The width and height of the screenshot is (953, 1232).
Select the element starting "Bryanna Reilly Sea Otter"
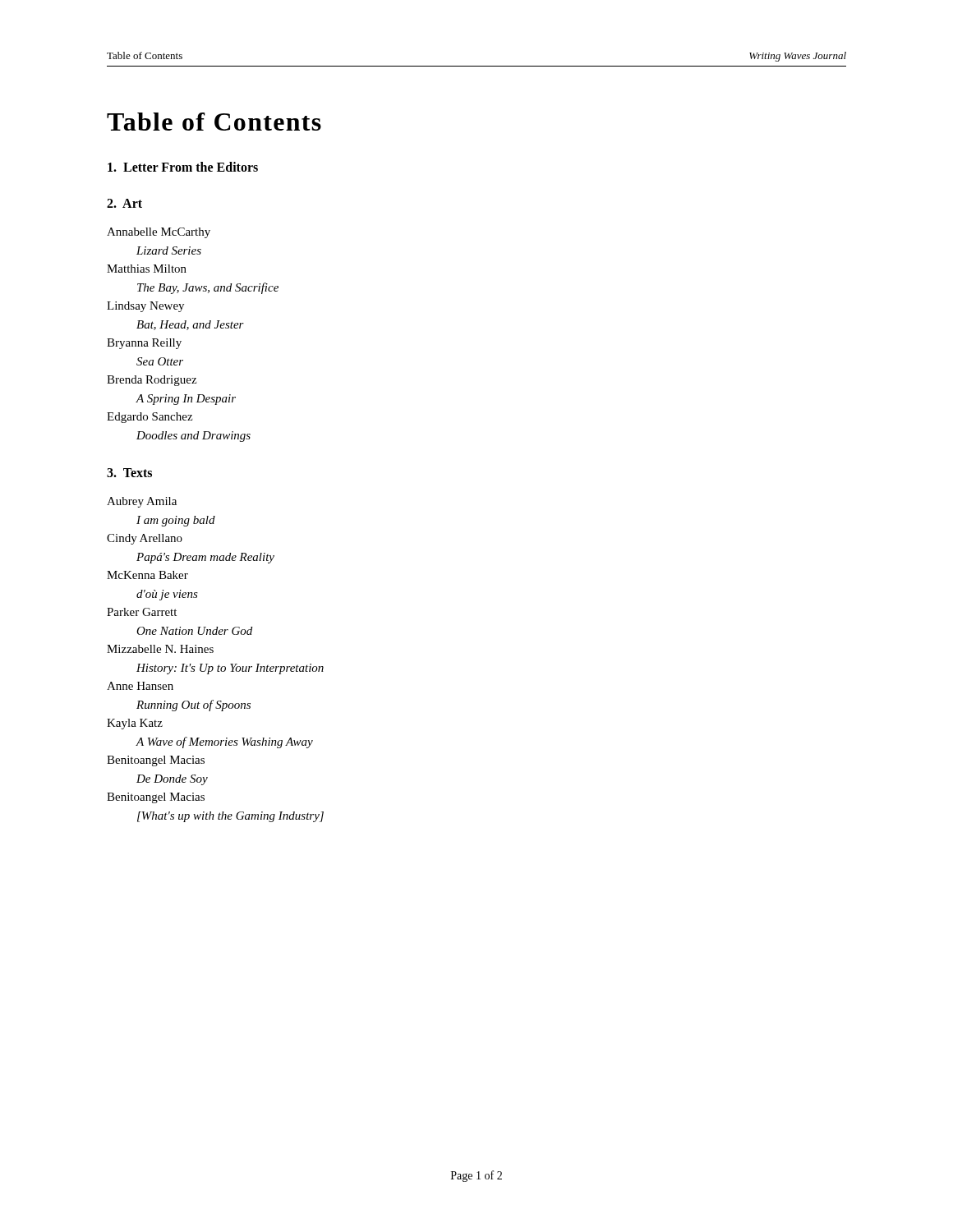[x=144, y=344]
